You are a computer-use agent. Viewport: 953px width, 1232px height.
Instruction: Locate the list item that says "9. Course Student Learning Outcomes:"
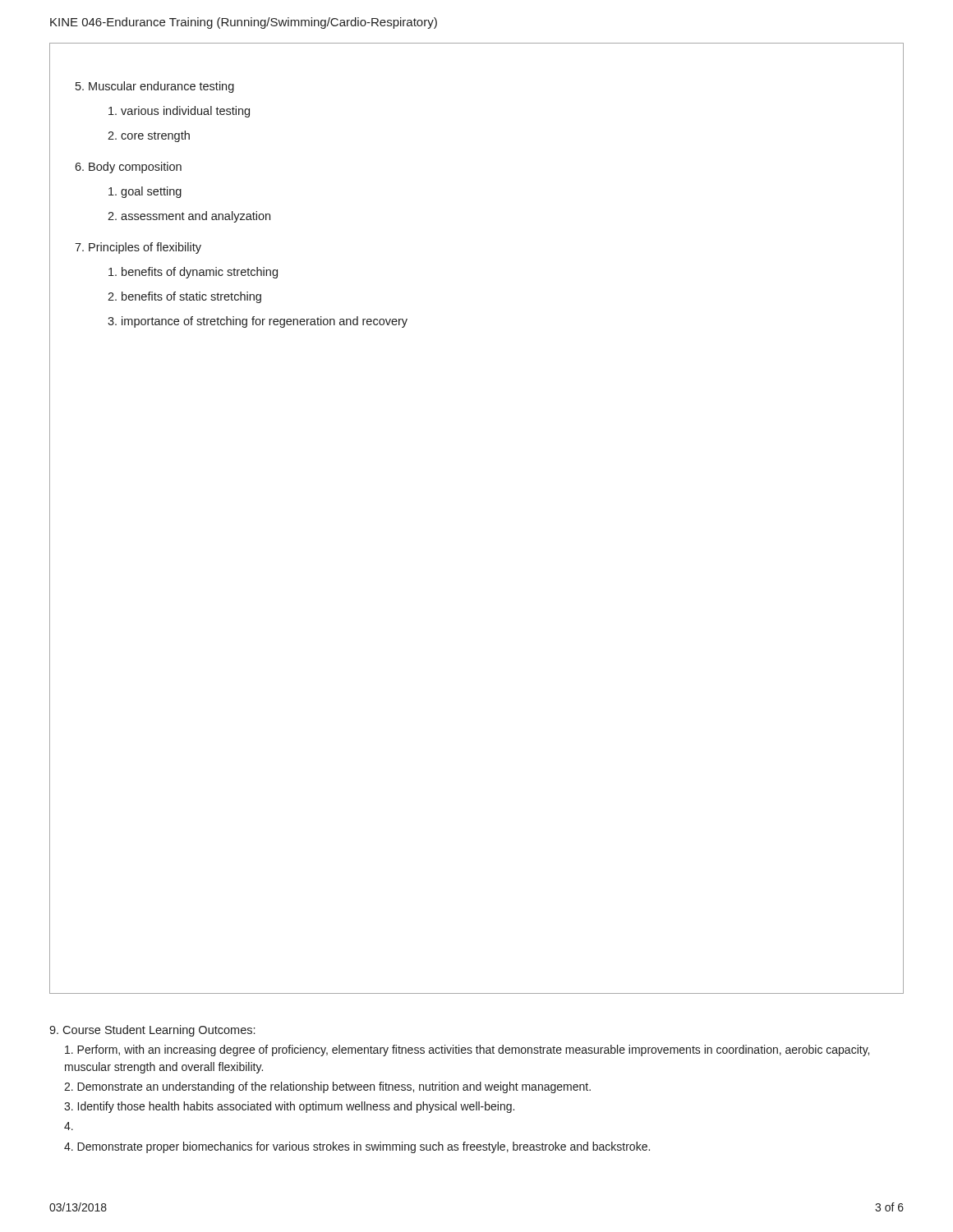153,1030
